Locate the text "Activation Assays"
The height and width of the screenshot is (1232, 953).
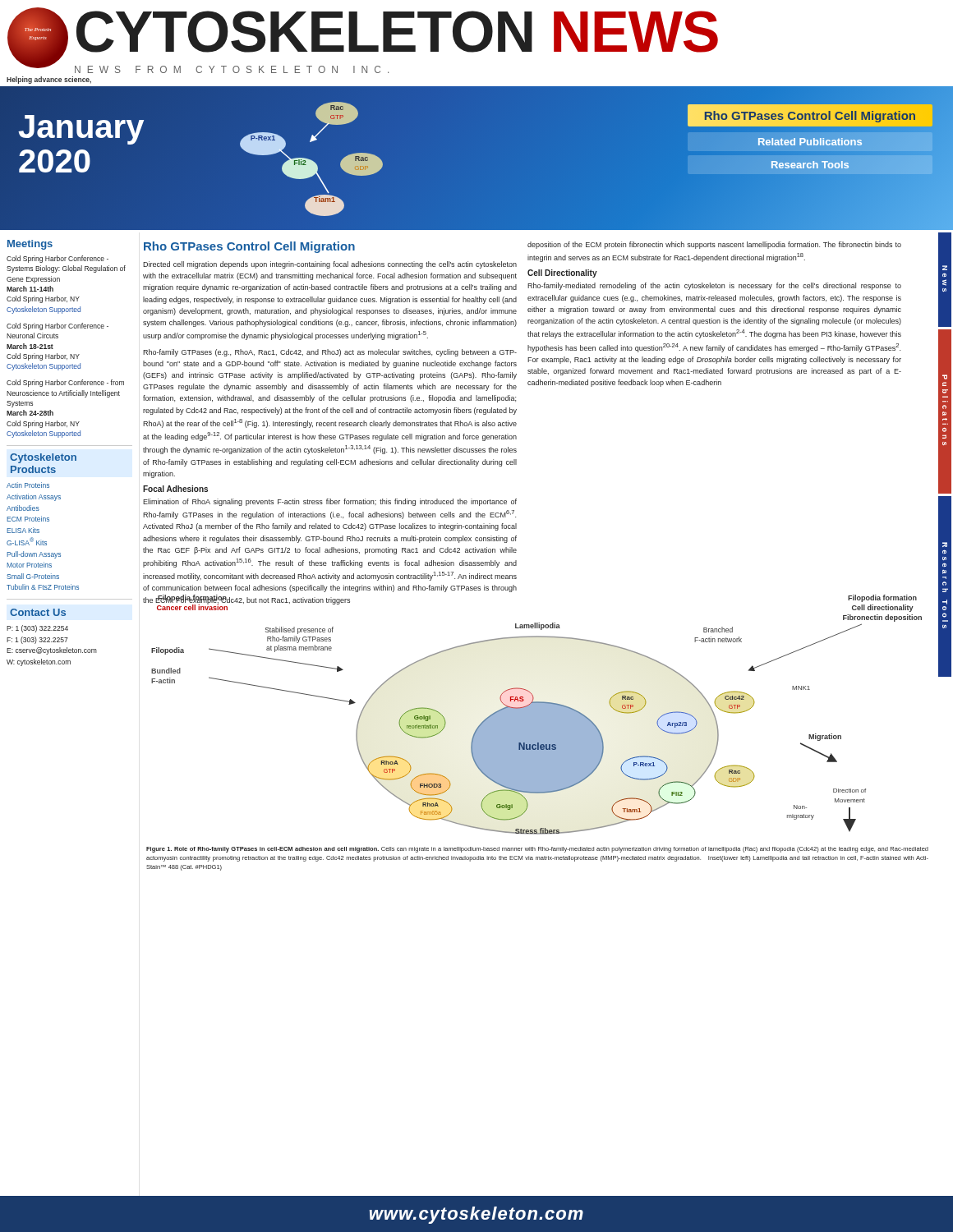point(34,497)
